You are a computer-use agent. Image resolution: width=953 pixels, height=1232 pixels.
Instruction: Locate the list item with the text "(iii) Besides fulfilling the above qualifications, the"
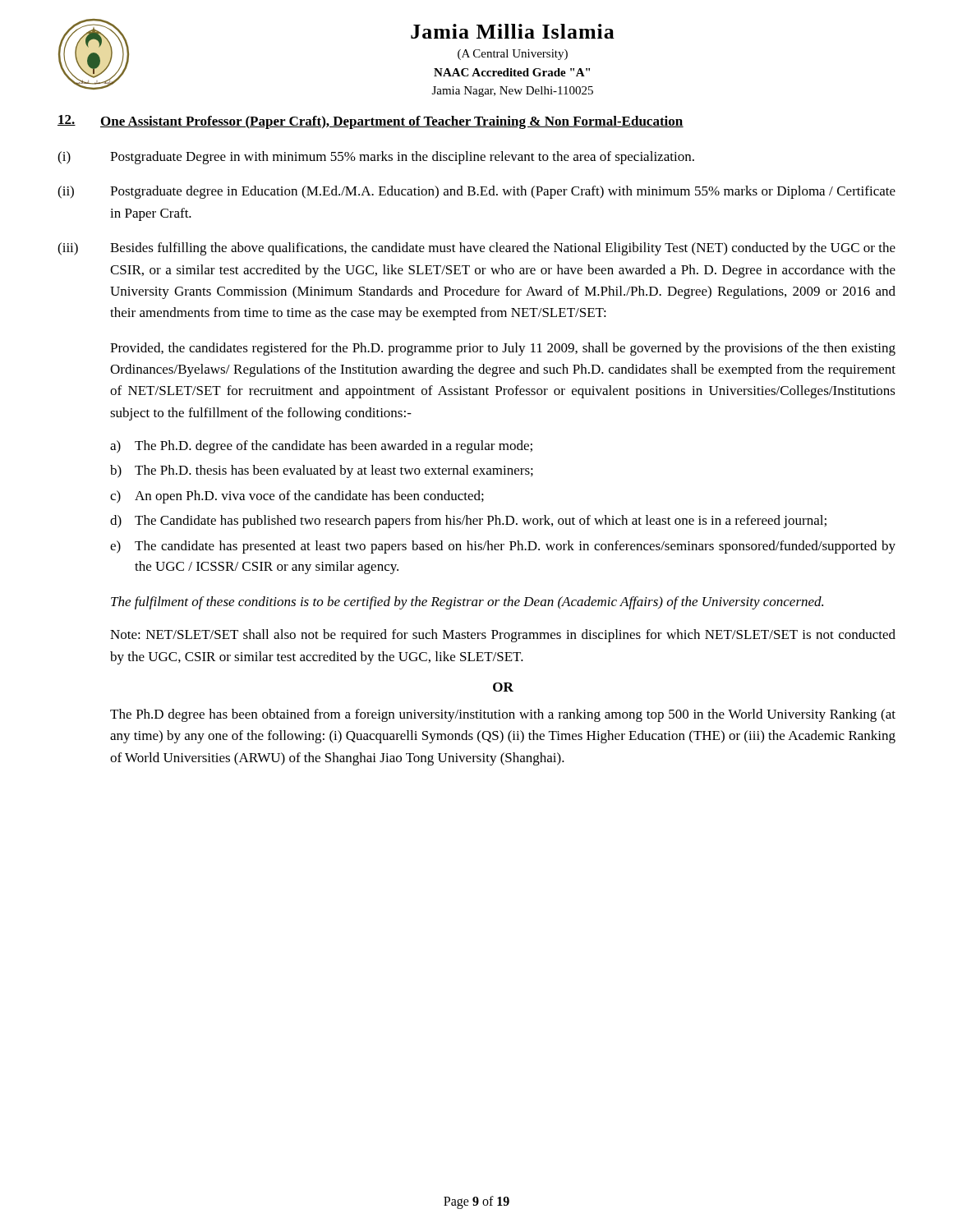[x=476, y=281]
